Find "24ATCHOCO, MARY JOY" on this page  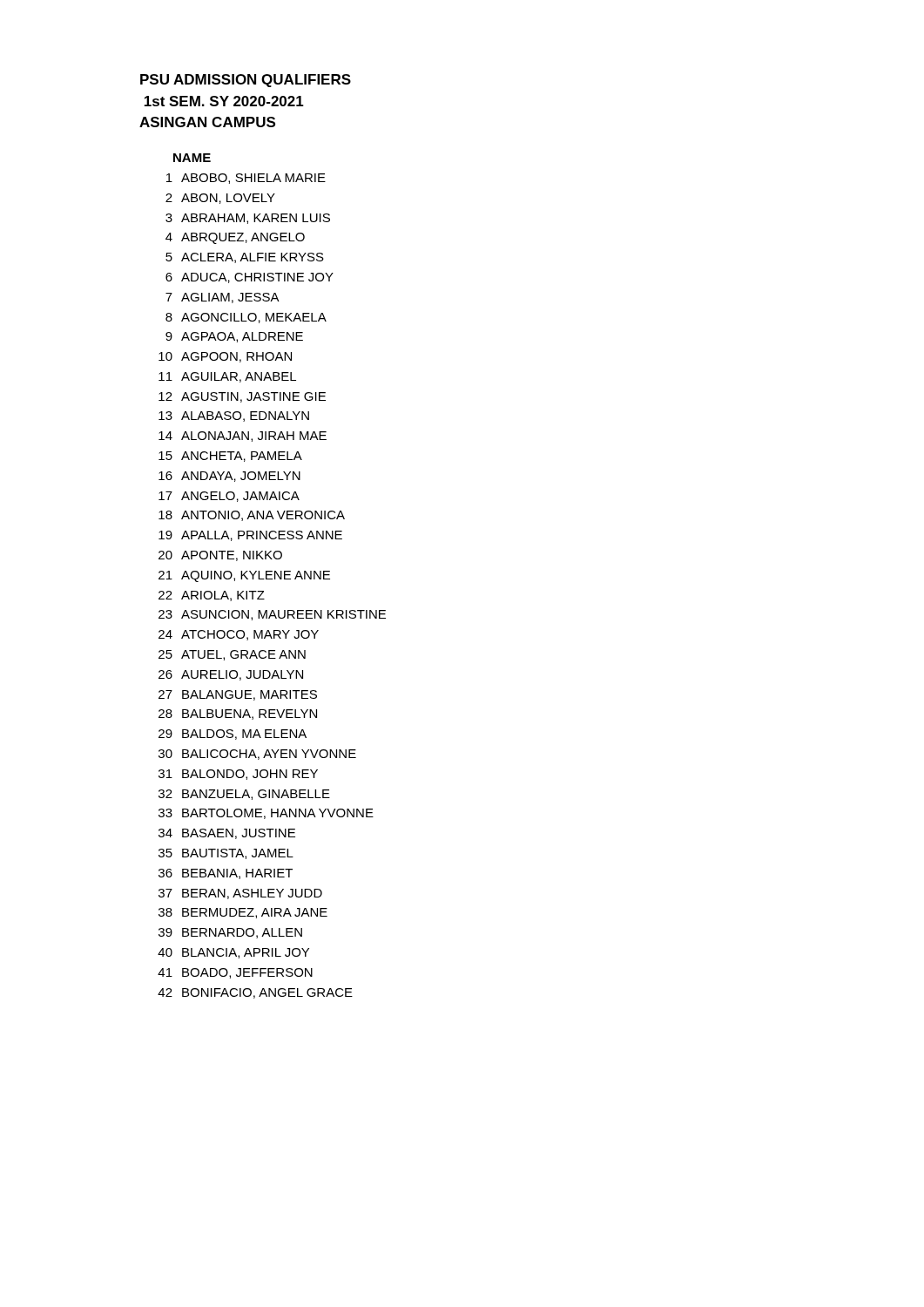263,635
